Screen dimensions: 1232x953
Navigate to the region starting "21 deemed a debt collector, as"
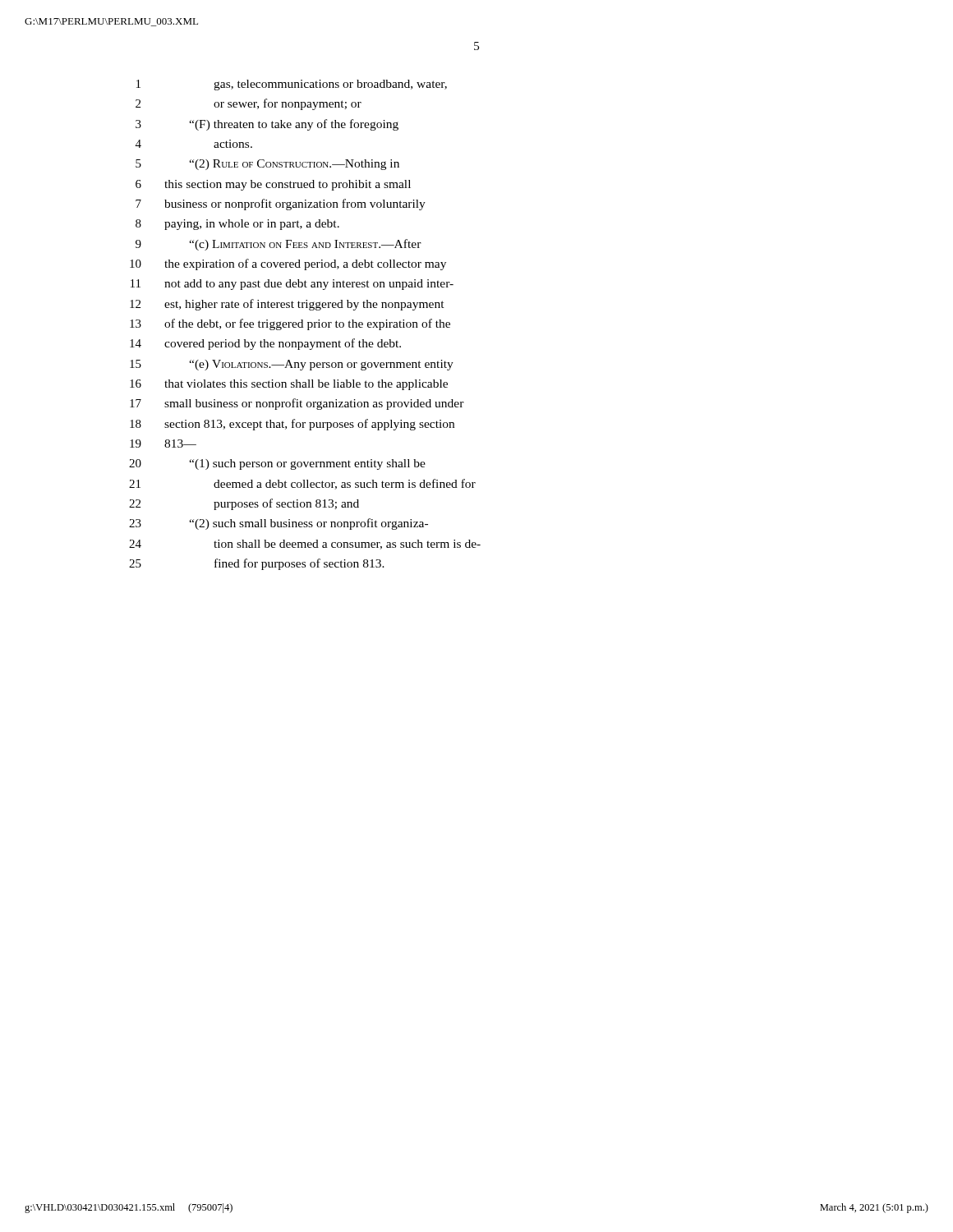point(302,484)
